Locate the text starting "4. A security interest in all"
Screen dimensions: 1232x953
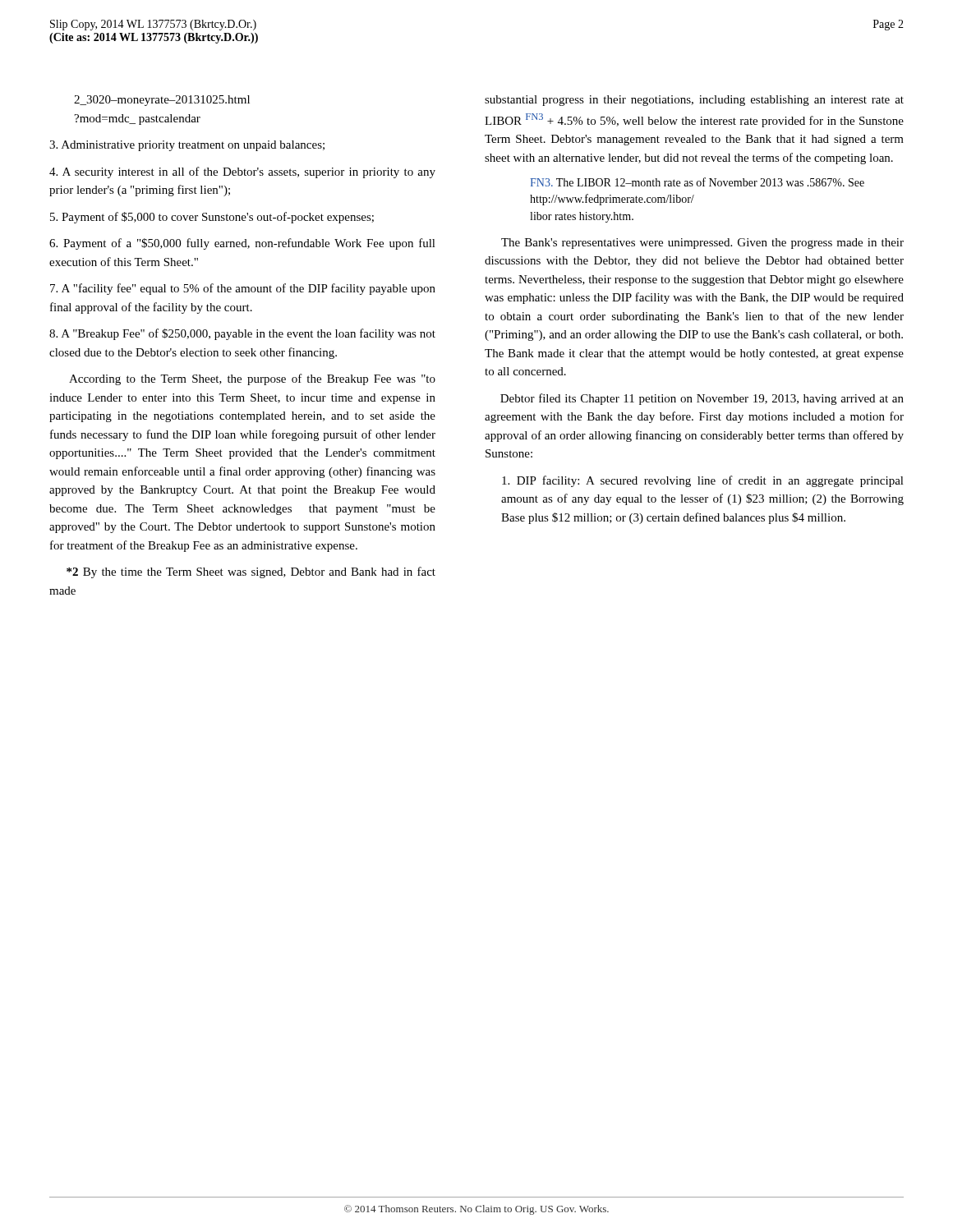[x=242, y=180]
